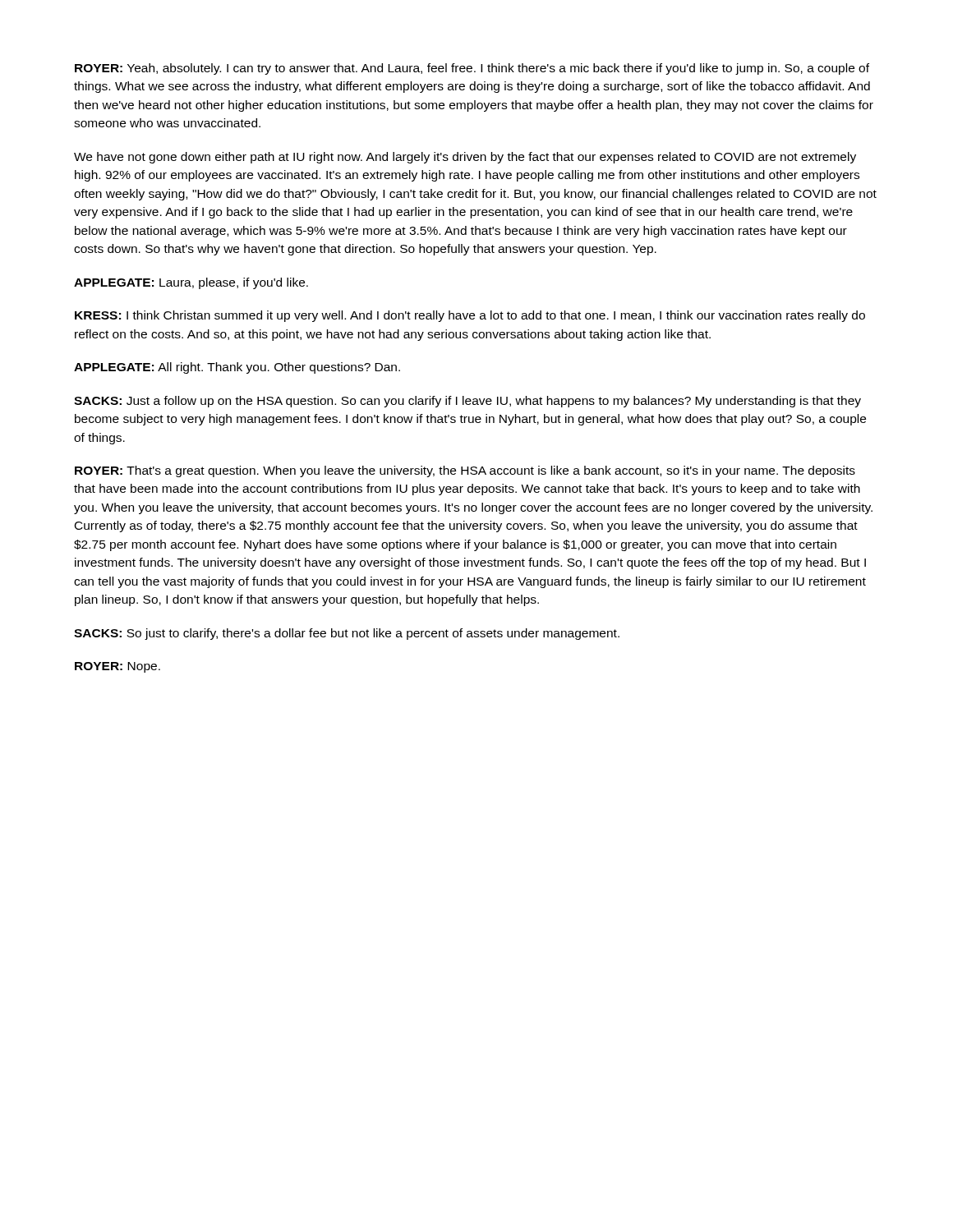
Task: Where does it say "APPLEGATE: Laura, please, if you'd like."?
Action: (x=191, y=282)
